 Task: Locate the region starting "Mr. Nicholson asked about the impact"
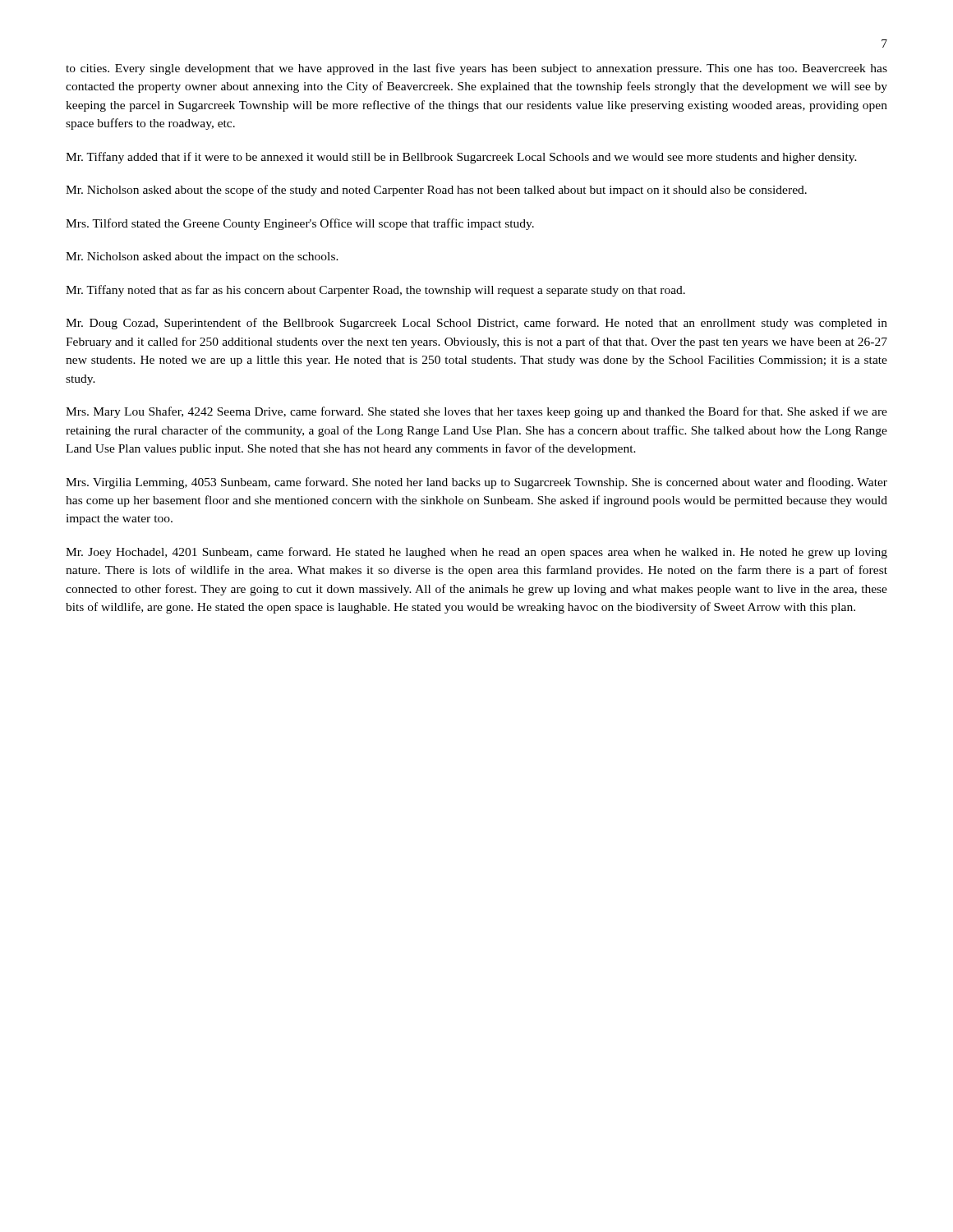[x=202, y=256]
